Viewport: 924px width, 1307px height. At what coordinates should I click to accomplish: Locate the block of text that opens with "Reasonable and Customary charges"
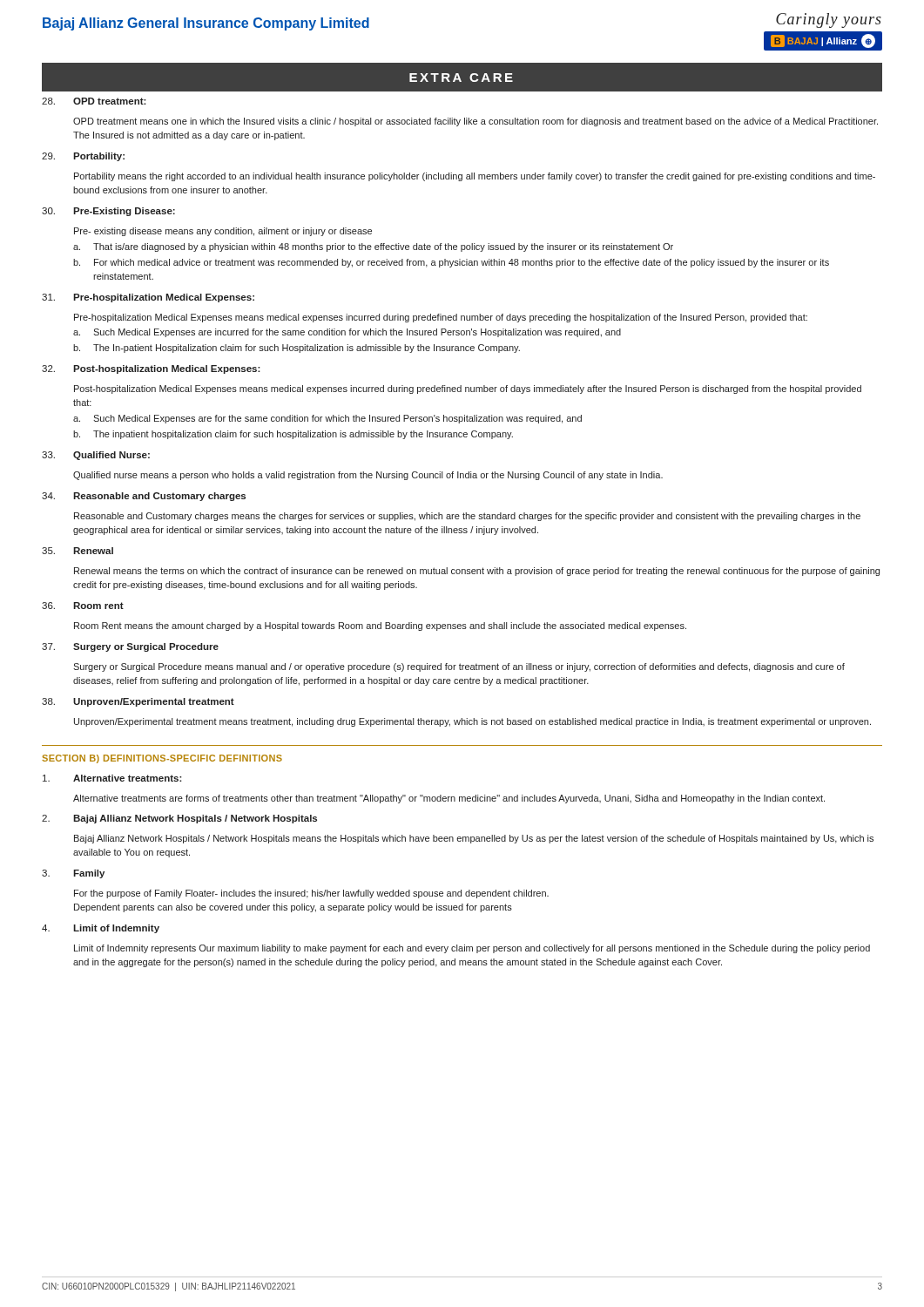pyautogui.click(x=467, y=523)
